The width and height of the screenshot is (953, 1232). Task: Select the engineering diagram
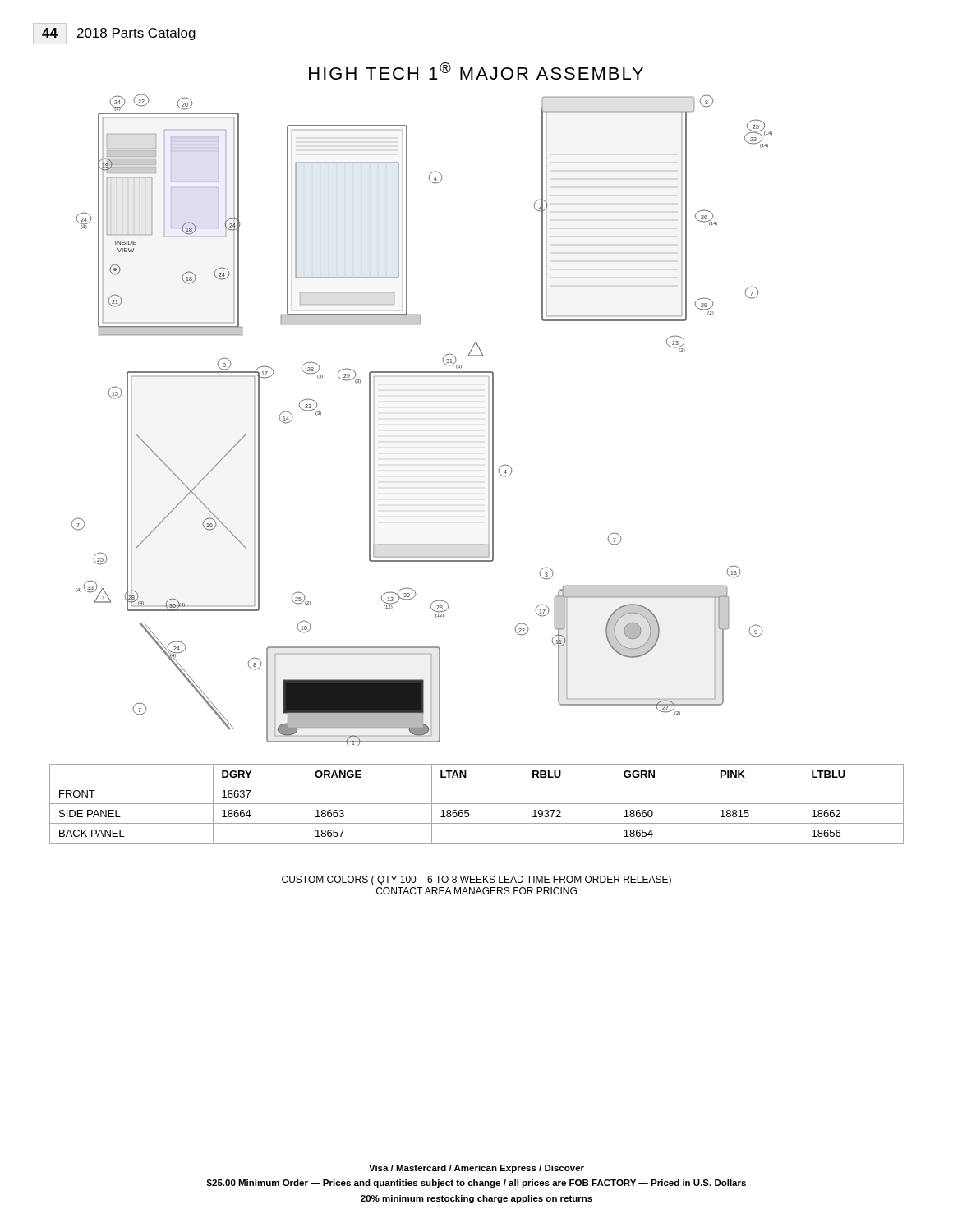pos(476,417)
